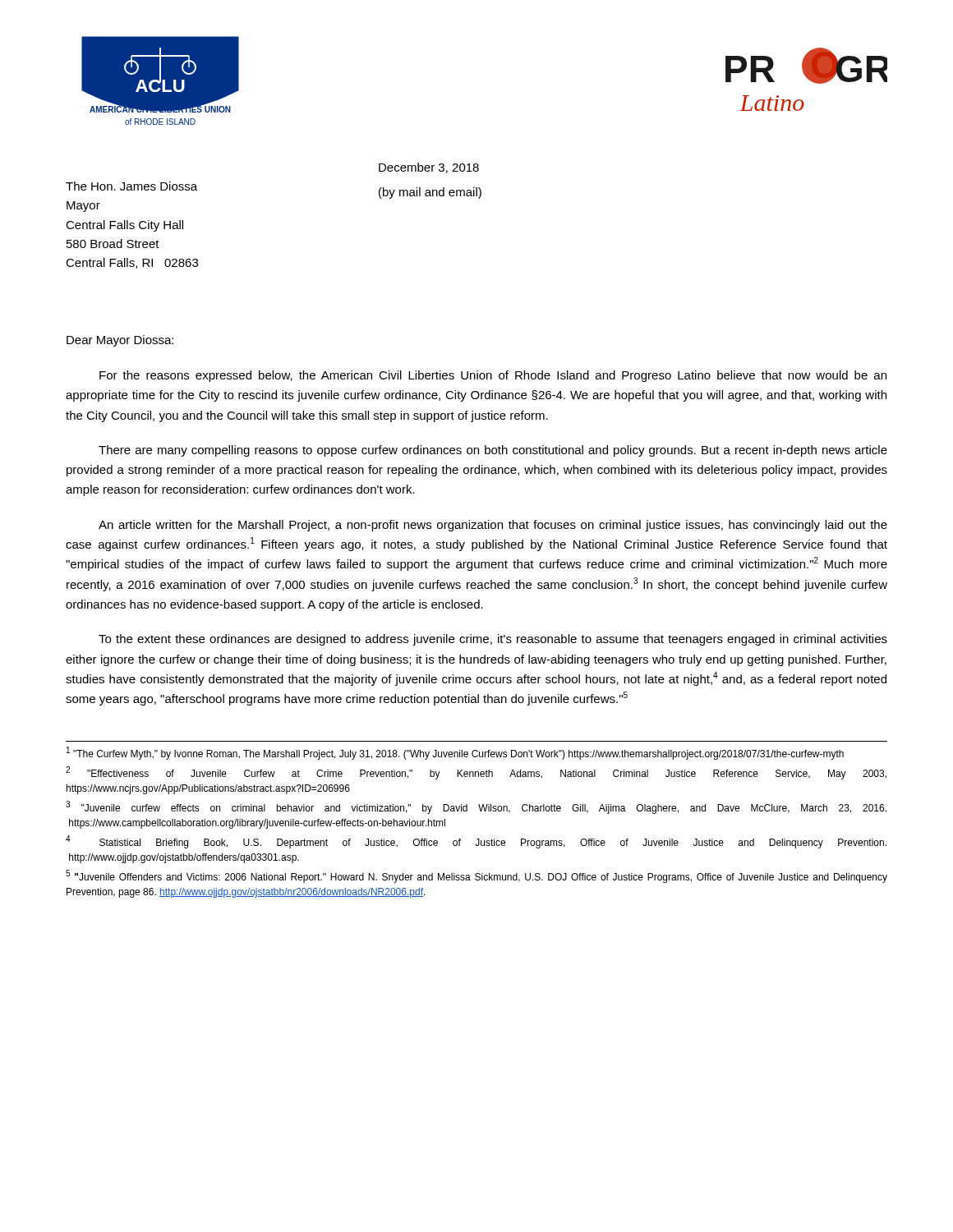Find the block on this page that starts "For the reasons expressed below, the American"
Image resolution: width=953 pixels, height=1232 pixels.
pyautogui.click(x=476, y=395)
